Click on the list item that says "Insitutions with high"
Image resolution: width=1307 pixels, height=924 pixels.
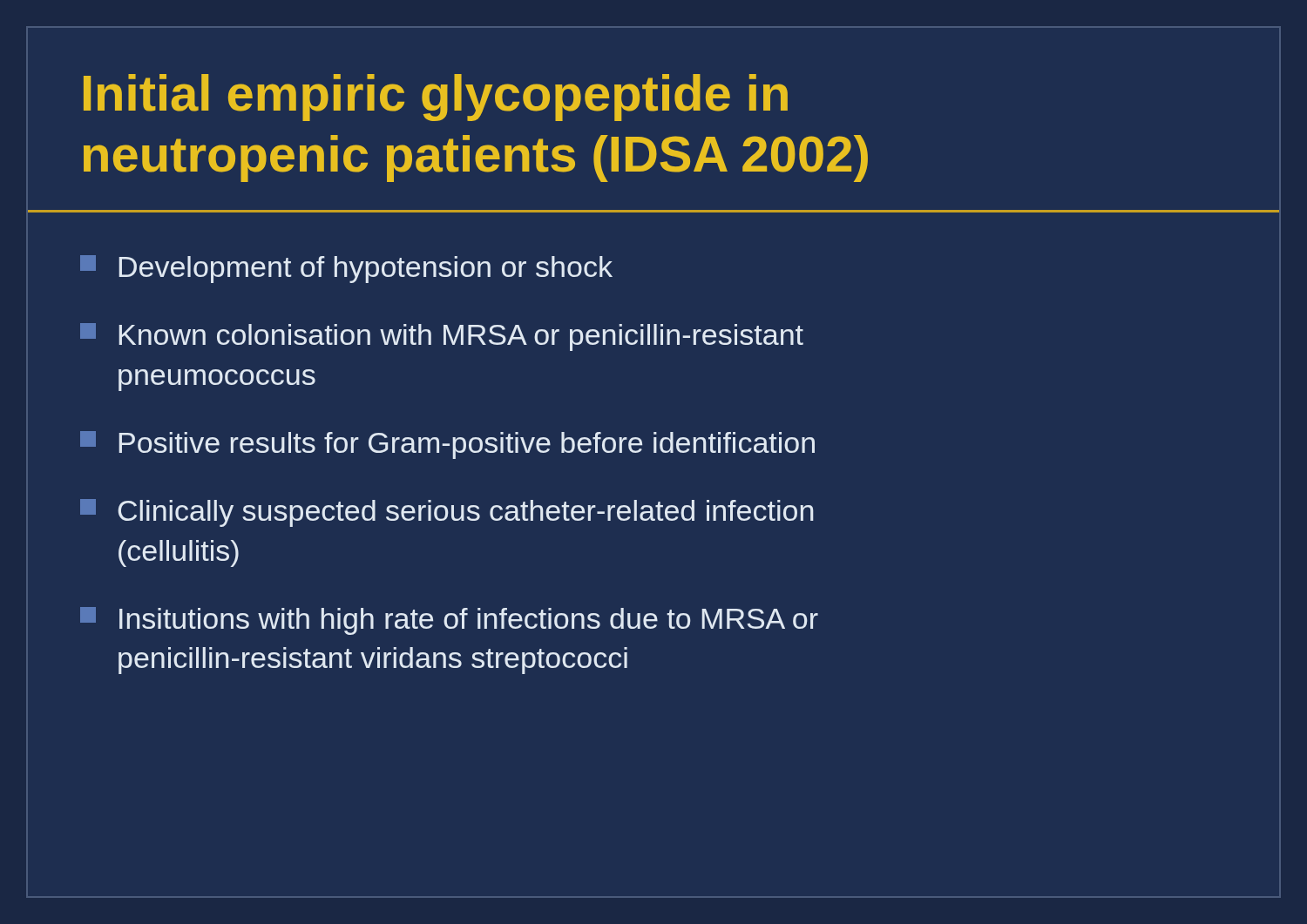[x=654, y=639]
